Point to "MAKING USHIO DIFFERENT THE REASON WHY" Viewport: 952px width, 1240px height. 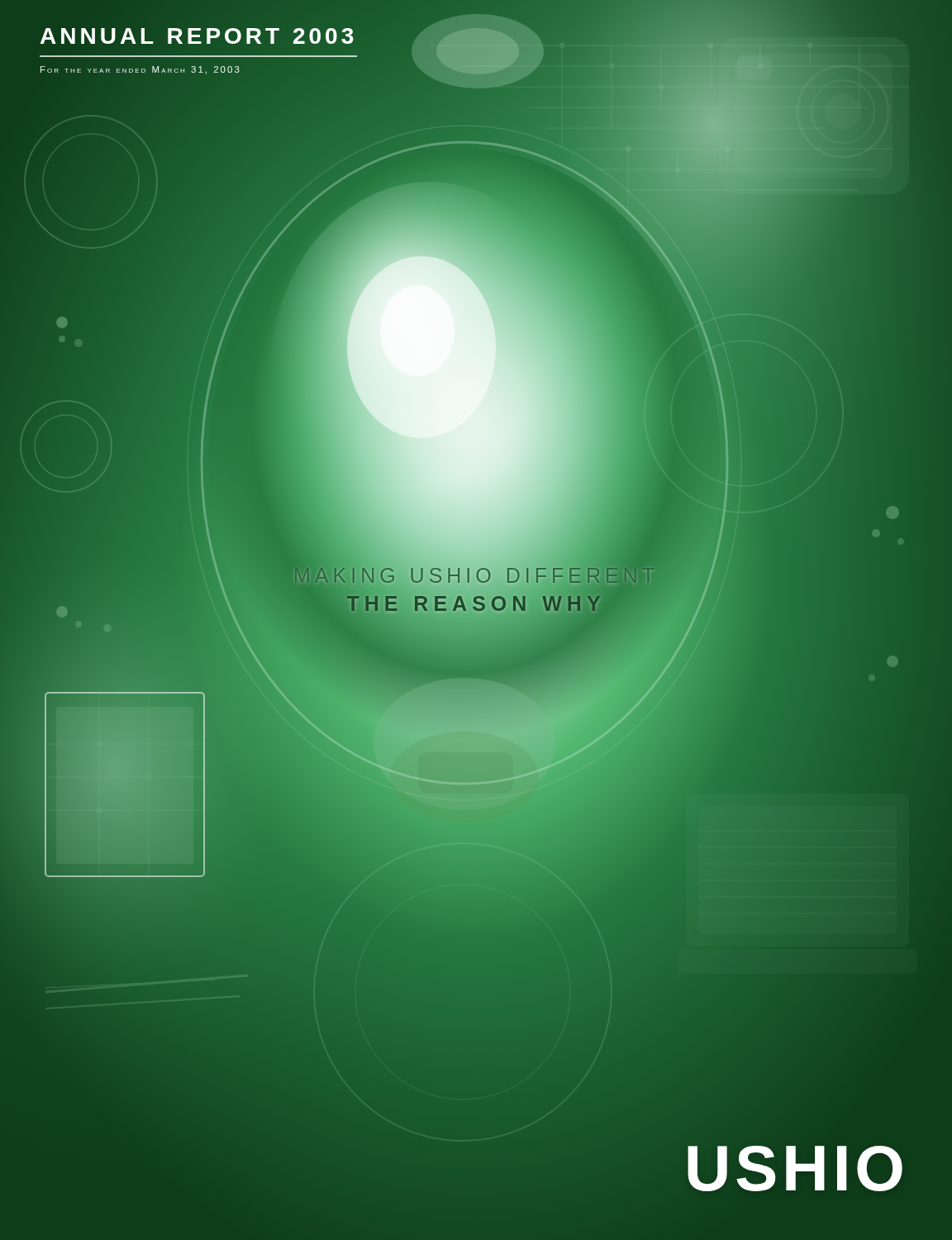[x=476, y=590]
